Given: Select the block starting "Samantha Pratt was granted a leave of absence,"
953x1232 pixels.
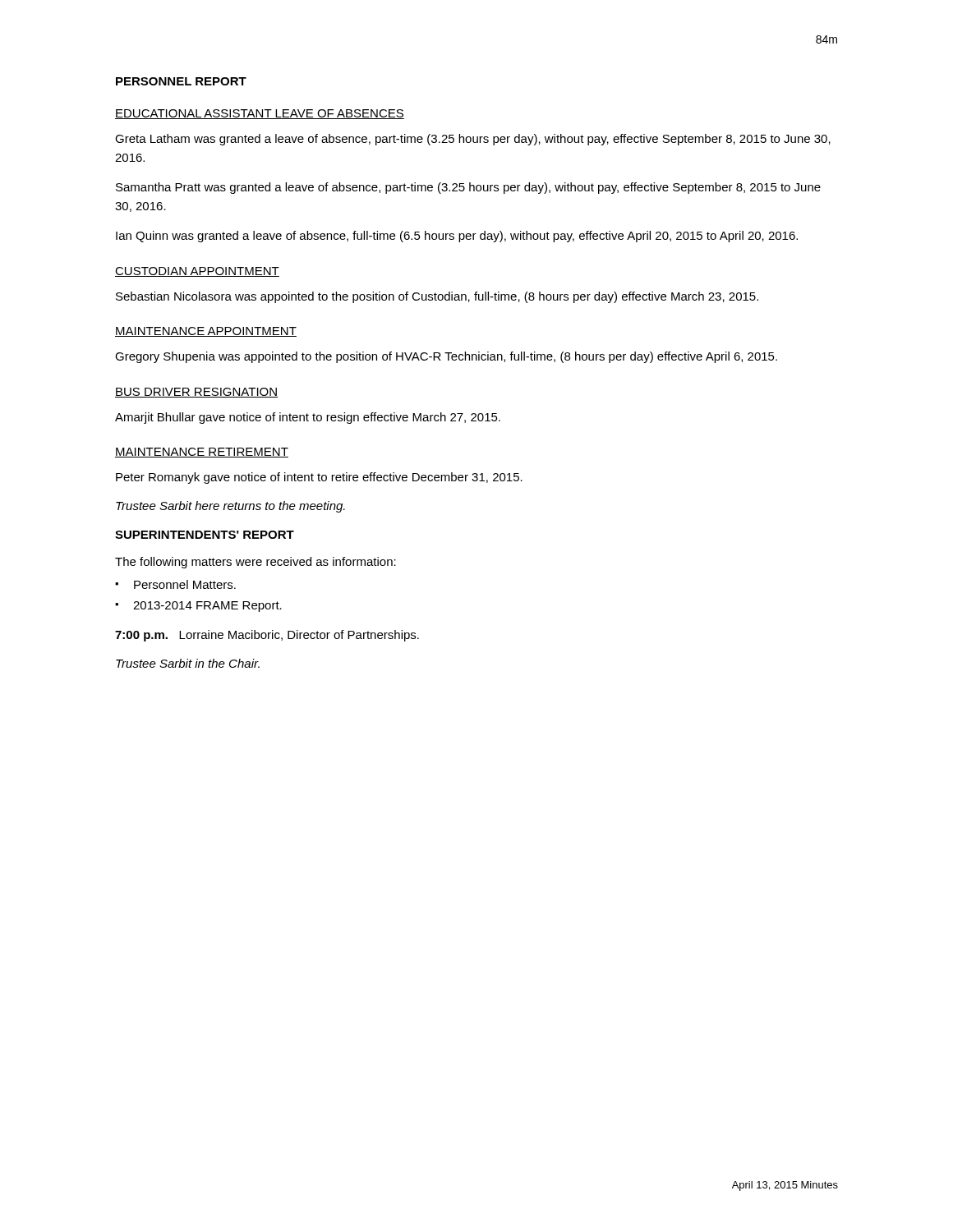Looking at the screenshot, I should point(468,196).
